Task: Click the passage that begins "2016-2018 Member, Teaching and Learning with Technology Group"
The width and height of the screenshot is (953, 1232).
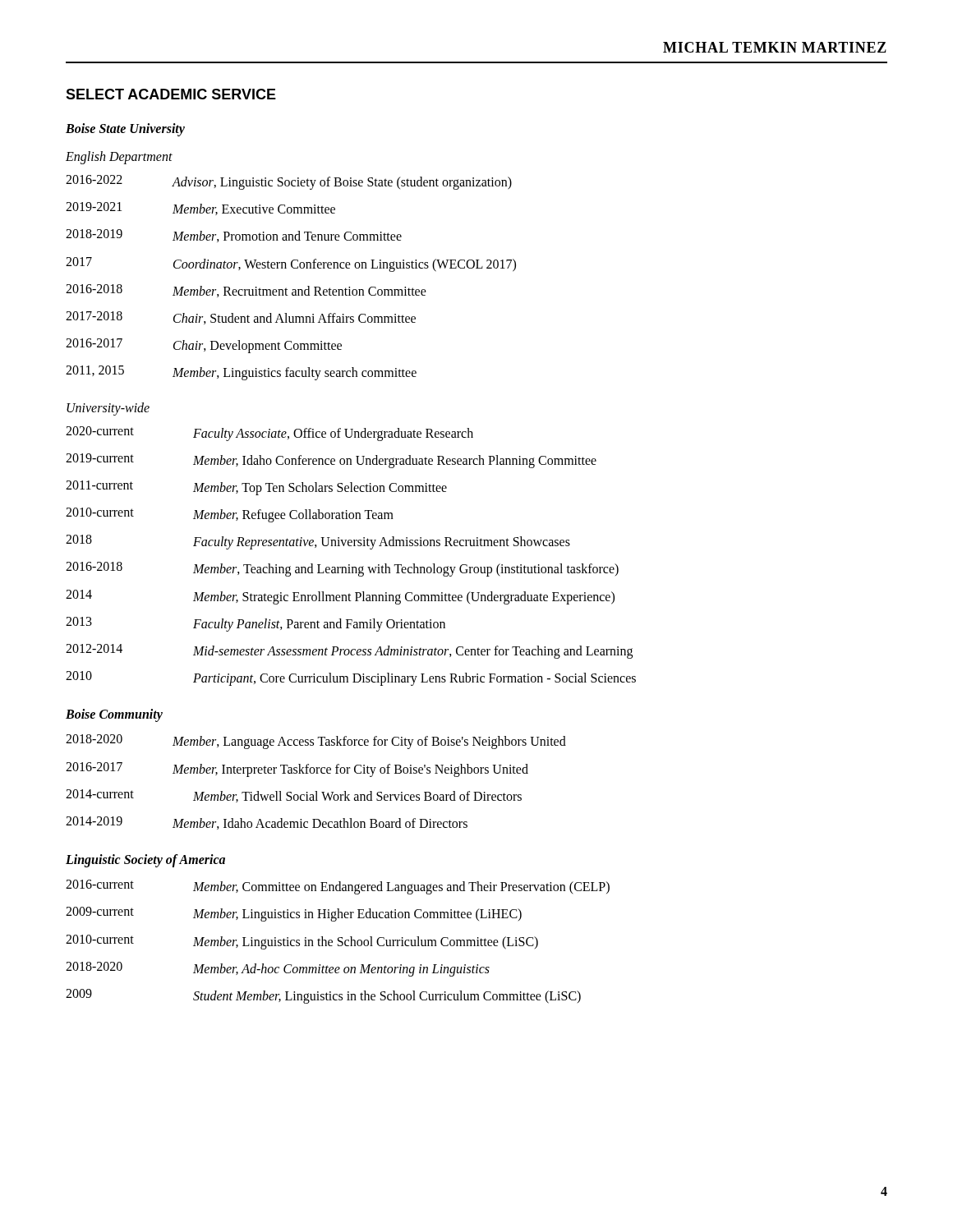Action: 476,569
